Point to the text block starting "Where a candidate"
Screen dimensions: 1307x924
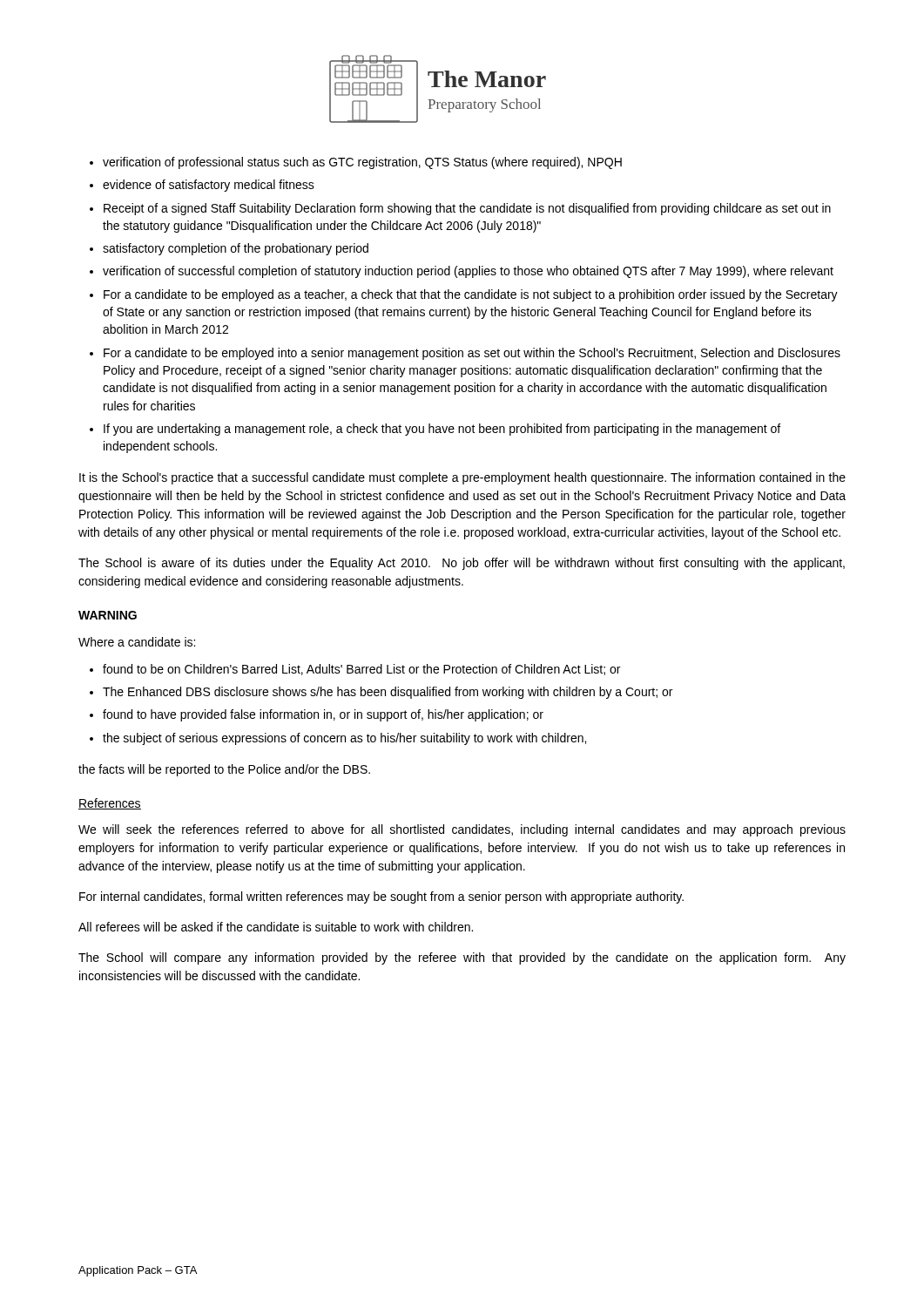coord(137,642)
